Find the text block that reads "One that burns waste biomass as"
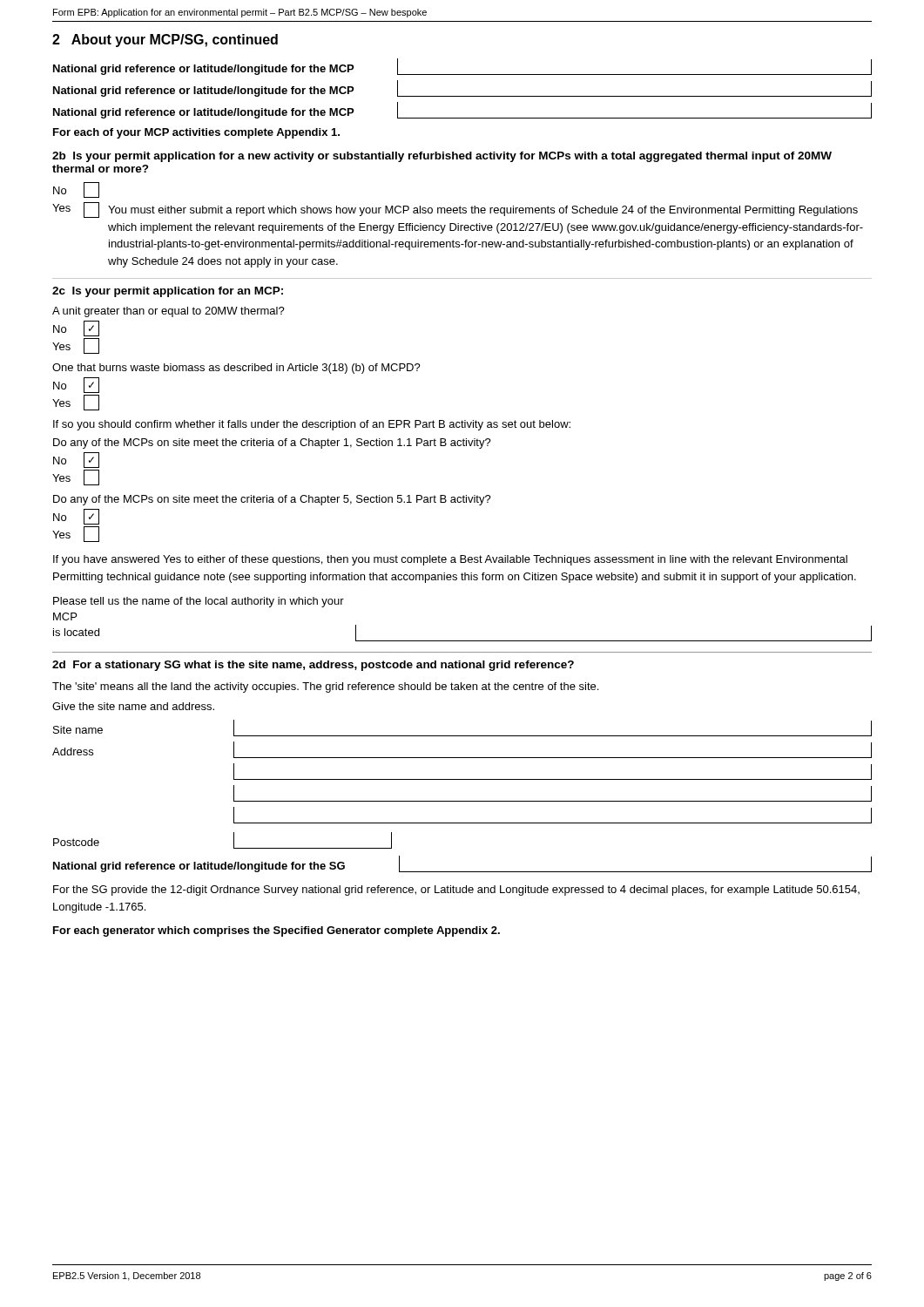 click(x=236, y=367)
